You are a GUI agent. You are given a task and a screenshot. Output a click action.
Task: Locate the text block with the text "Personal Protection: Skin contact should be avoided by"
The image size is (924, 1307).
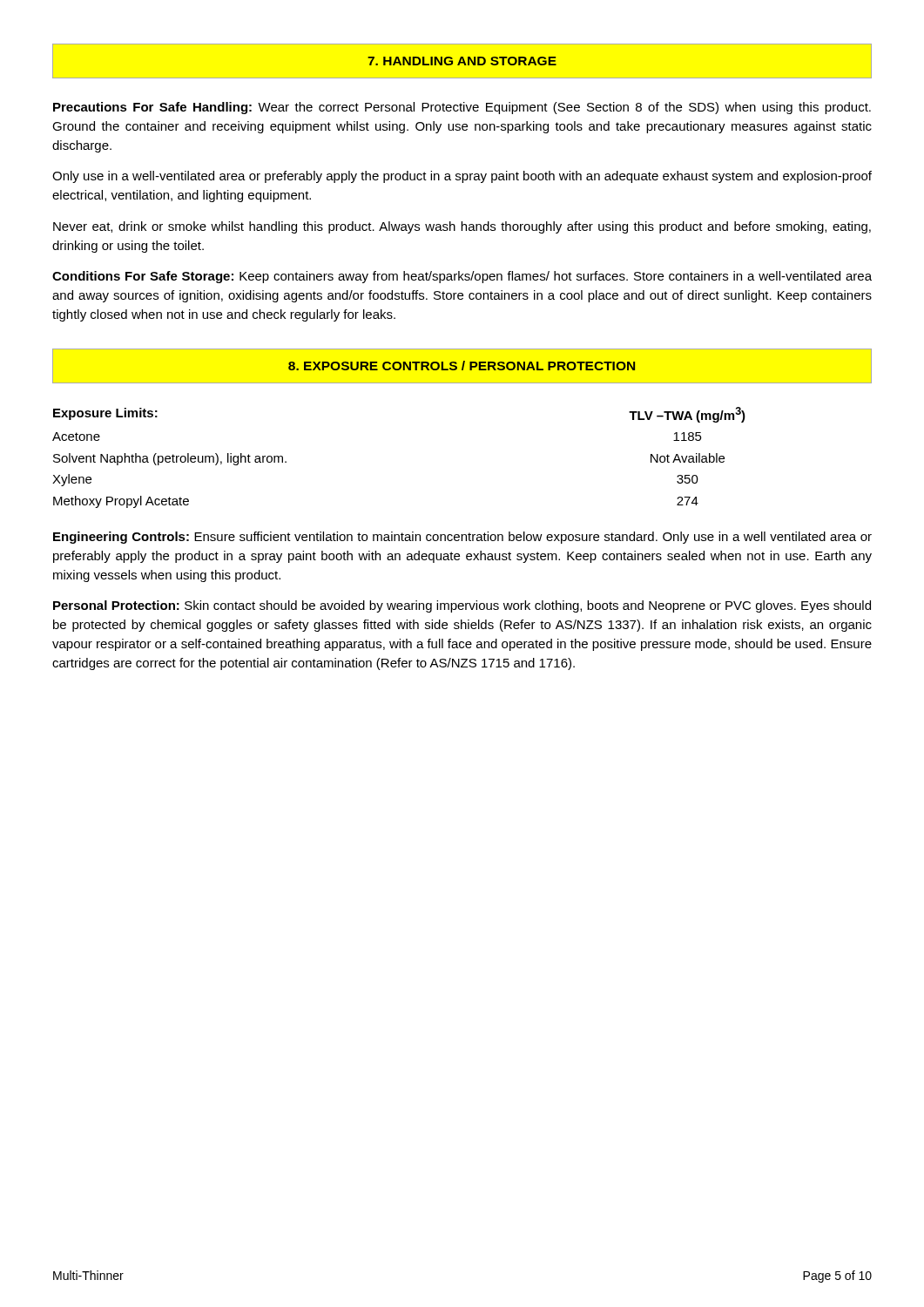462,634
